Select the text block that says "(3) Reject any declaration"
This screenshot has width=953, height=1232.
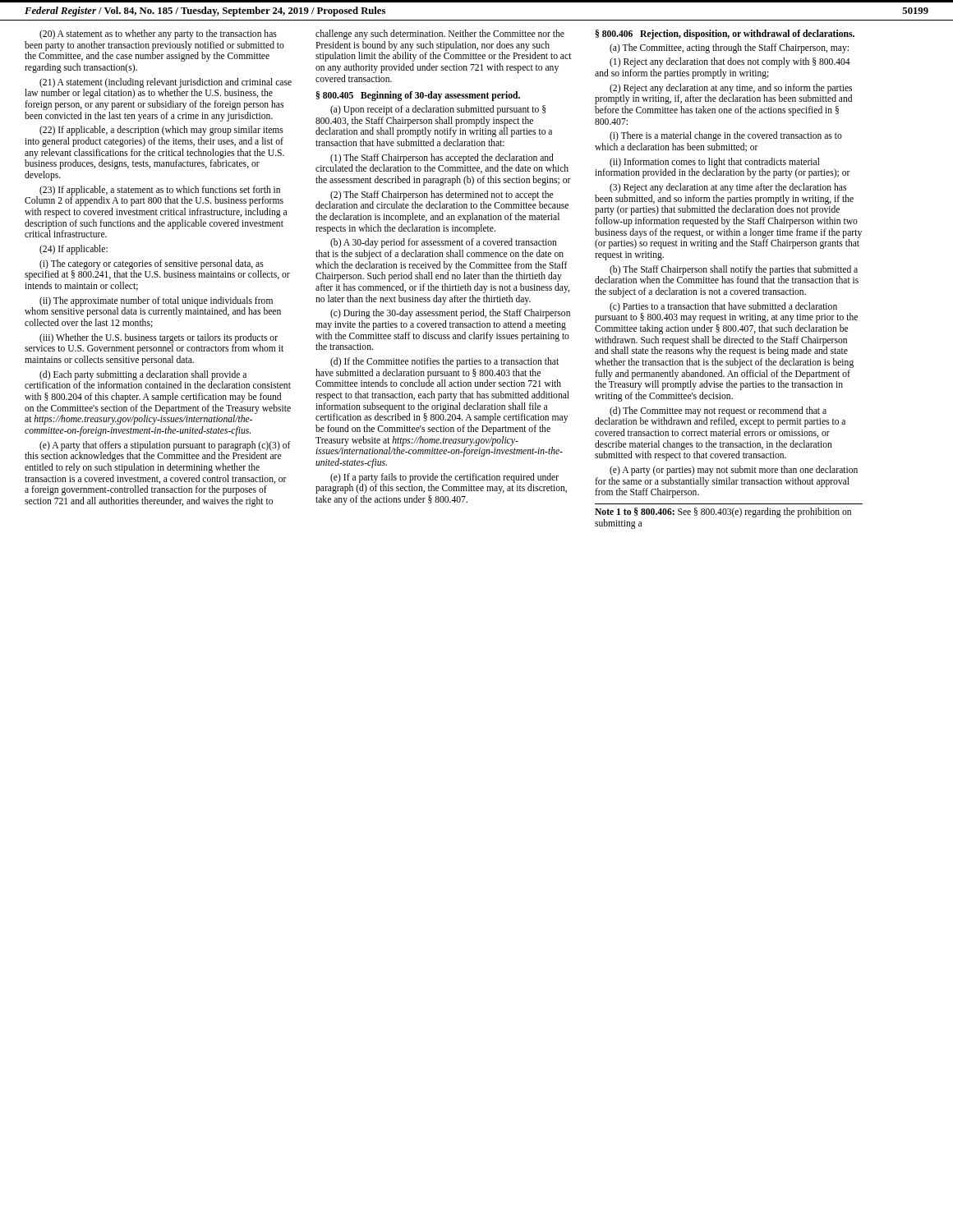(729, 222)
